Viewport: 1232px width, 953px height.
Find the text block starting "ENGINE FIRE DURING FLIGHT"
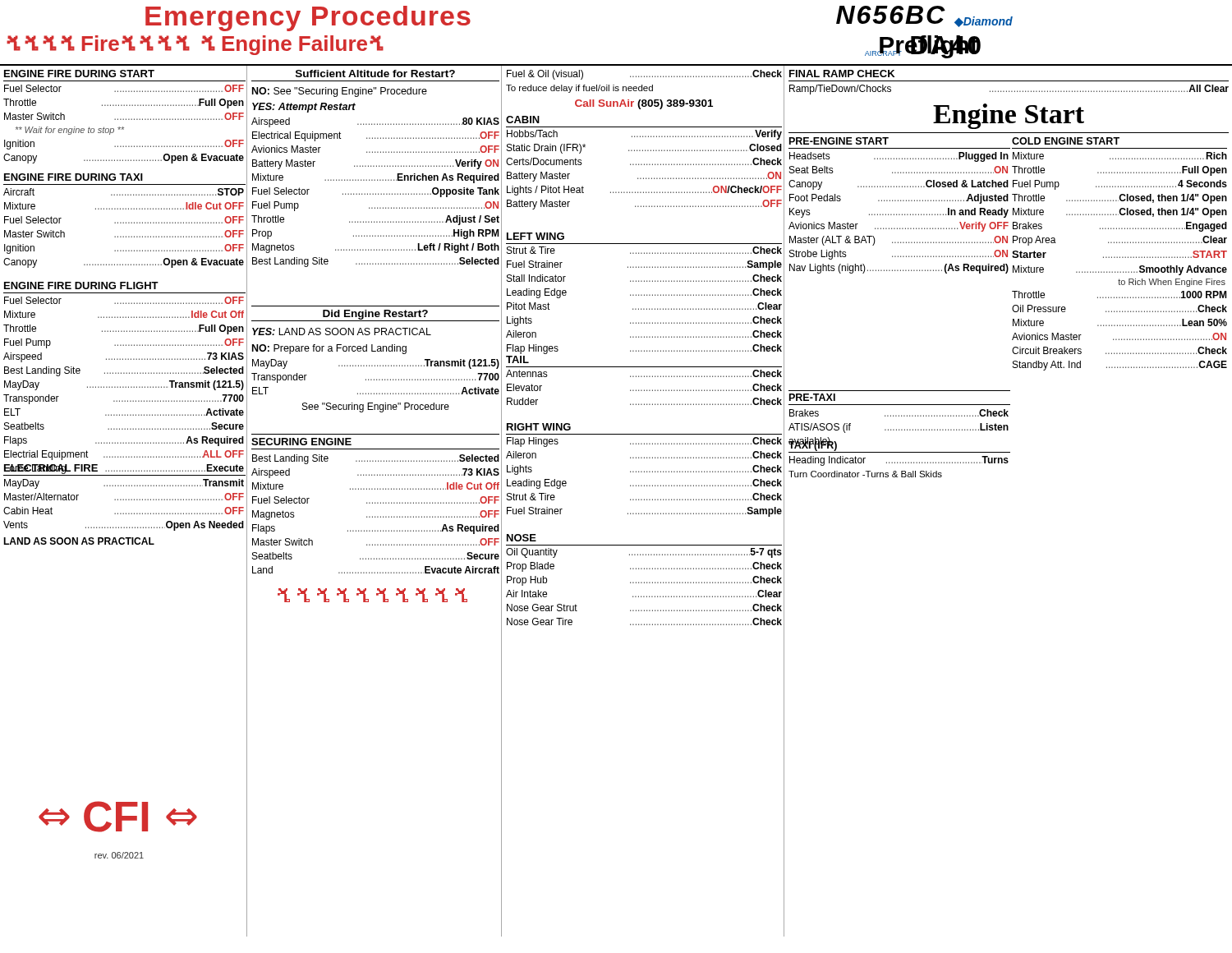click(x=81, y=285)
